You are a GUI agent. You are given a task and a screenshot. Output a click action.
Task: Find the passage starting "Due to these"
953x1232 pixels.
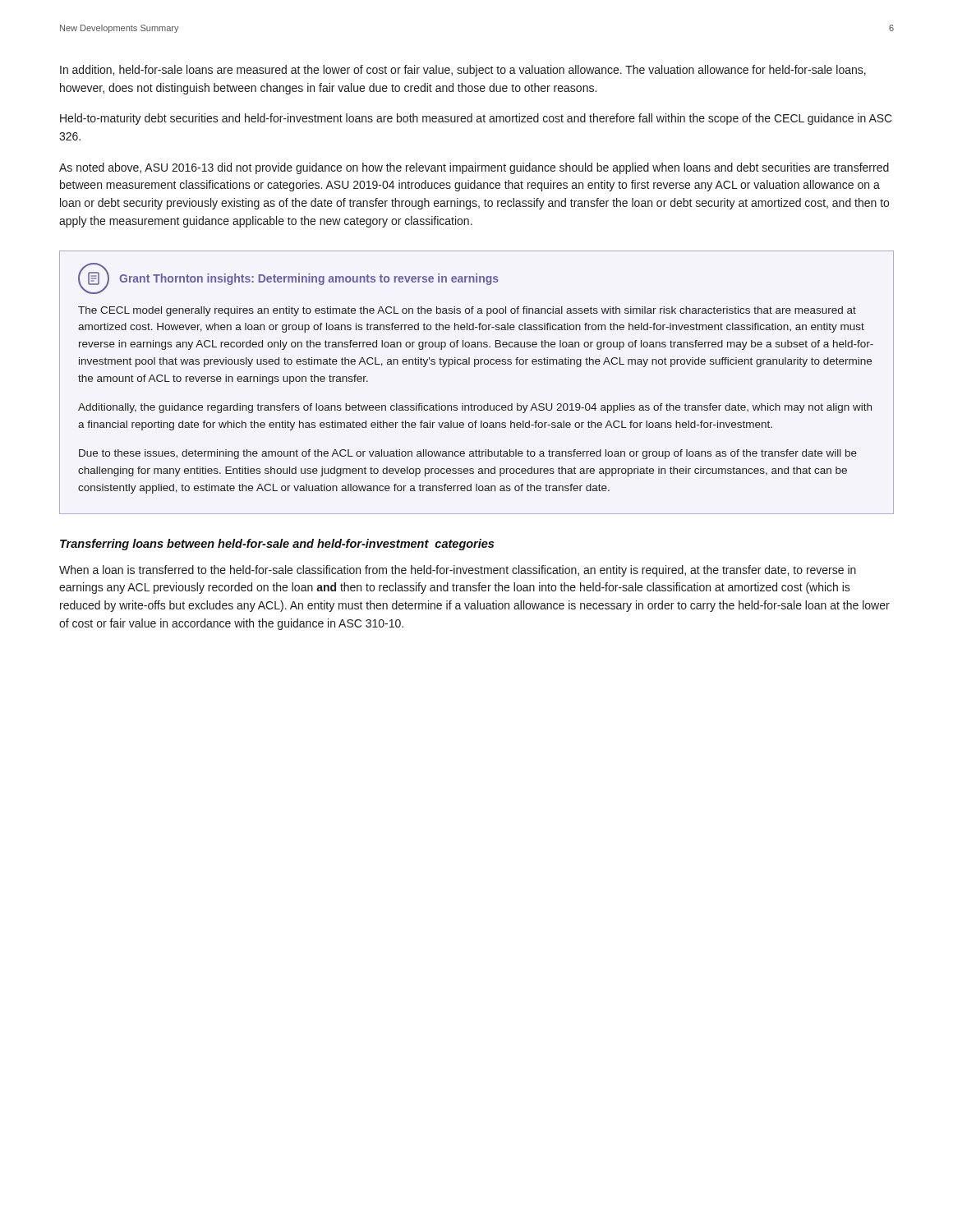tap(467, 470)
